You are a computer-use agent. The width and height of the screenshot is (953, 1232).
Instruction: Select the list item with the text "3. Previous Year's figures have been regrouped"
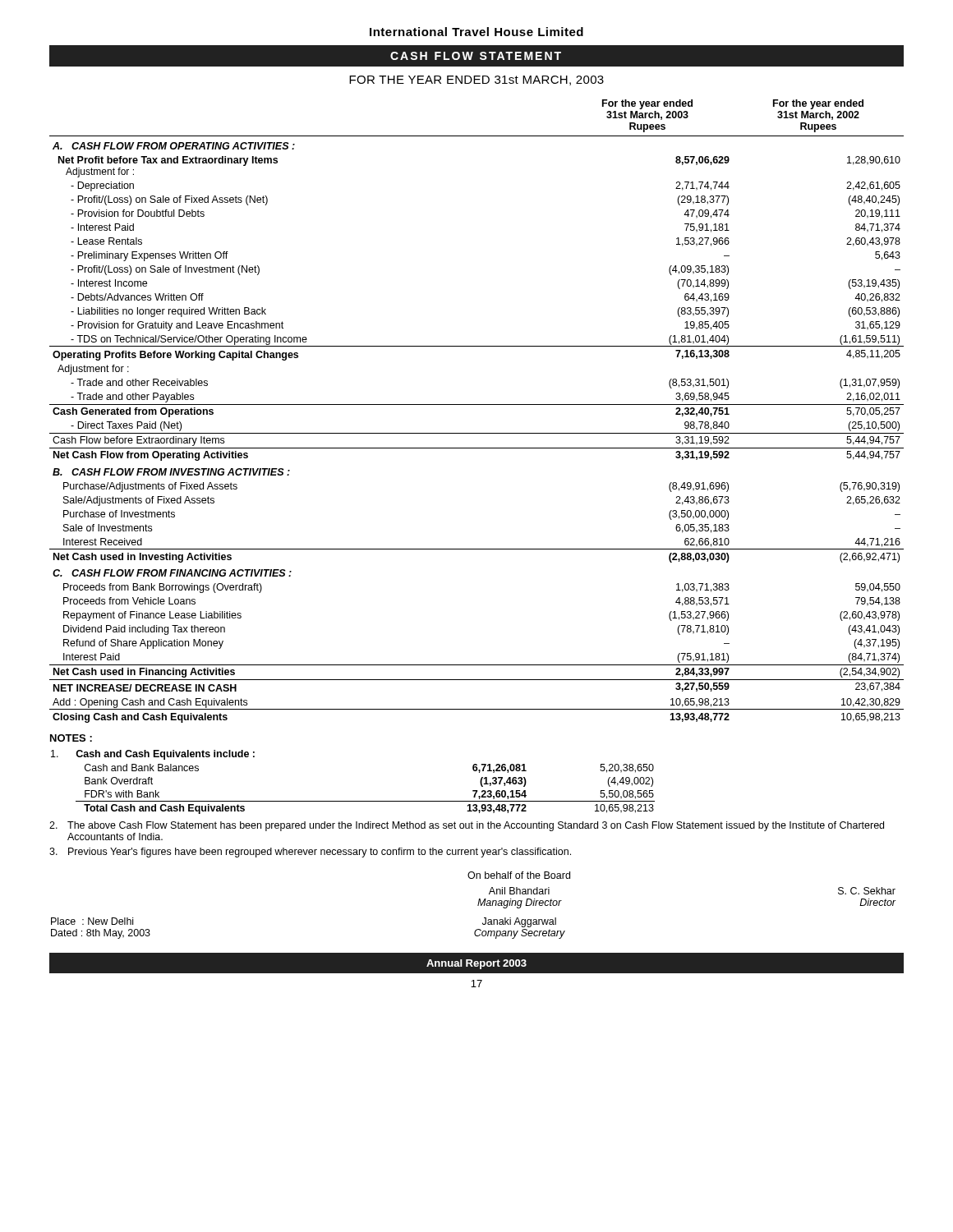pos(311,852)
